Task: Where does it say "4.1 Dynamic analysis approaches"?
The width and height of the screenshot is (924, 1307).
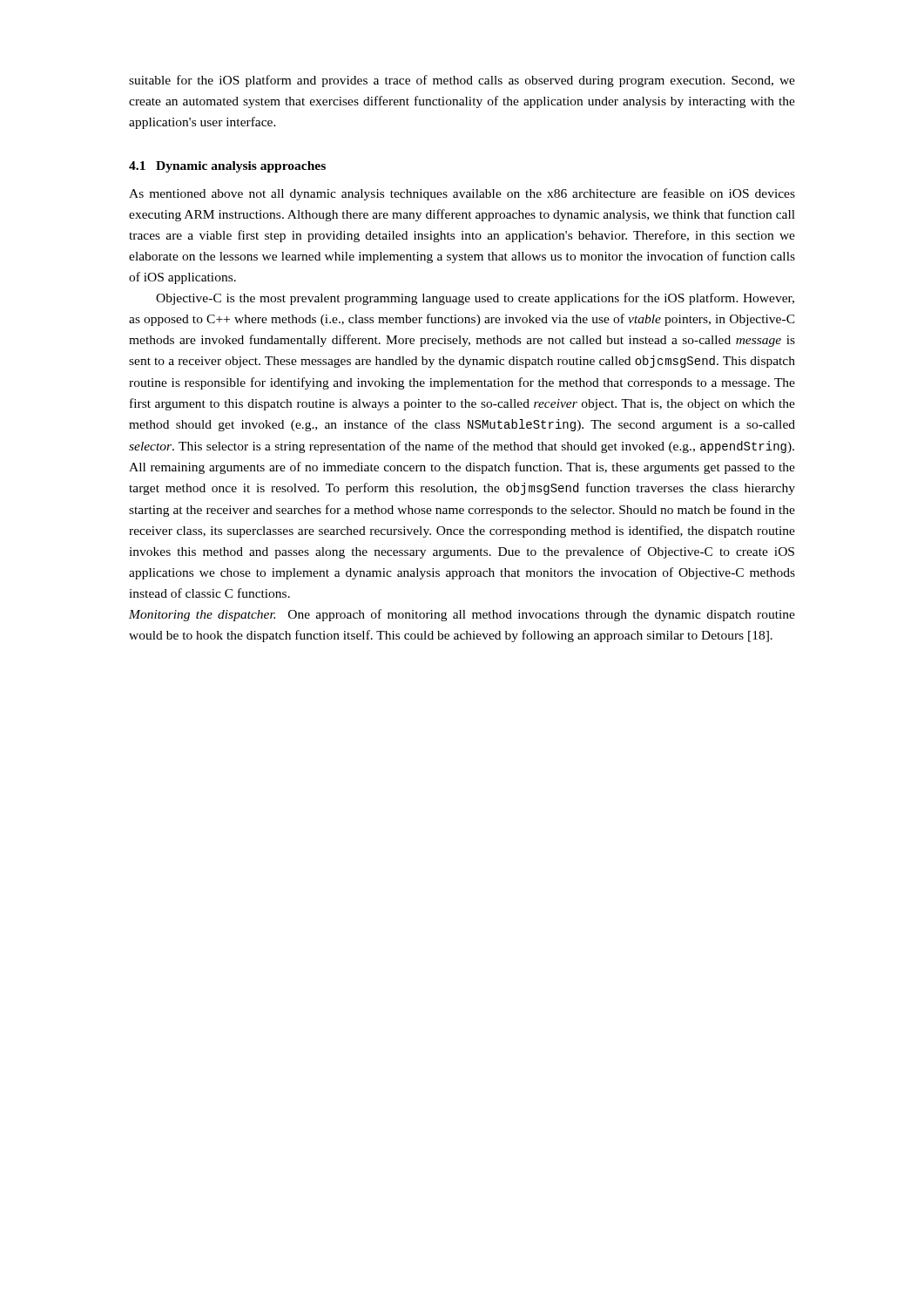Action: (227, 165)
